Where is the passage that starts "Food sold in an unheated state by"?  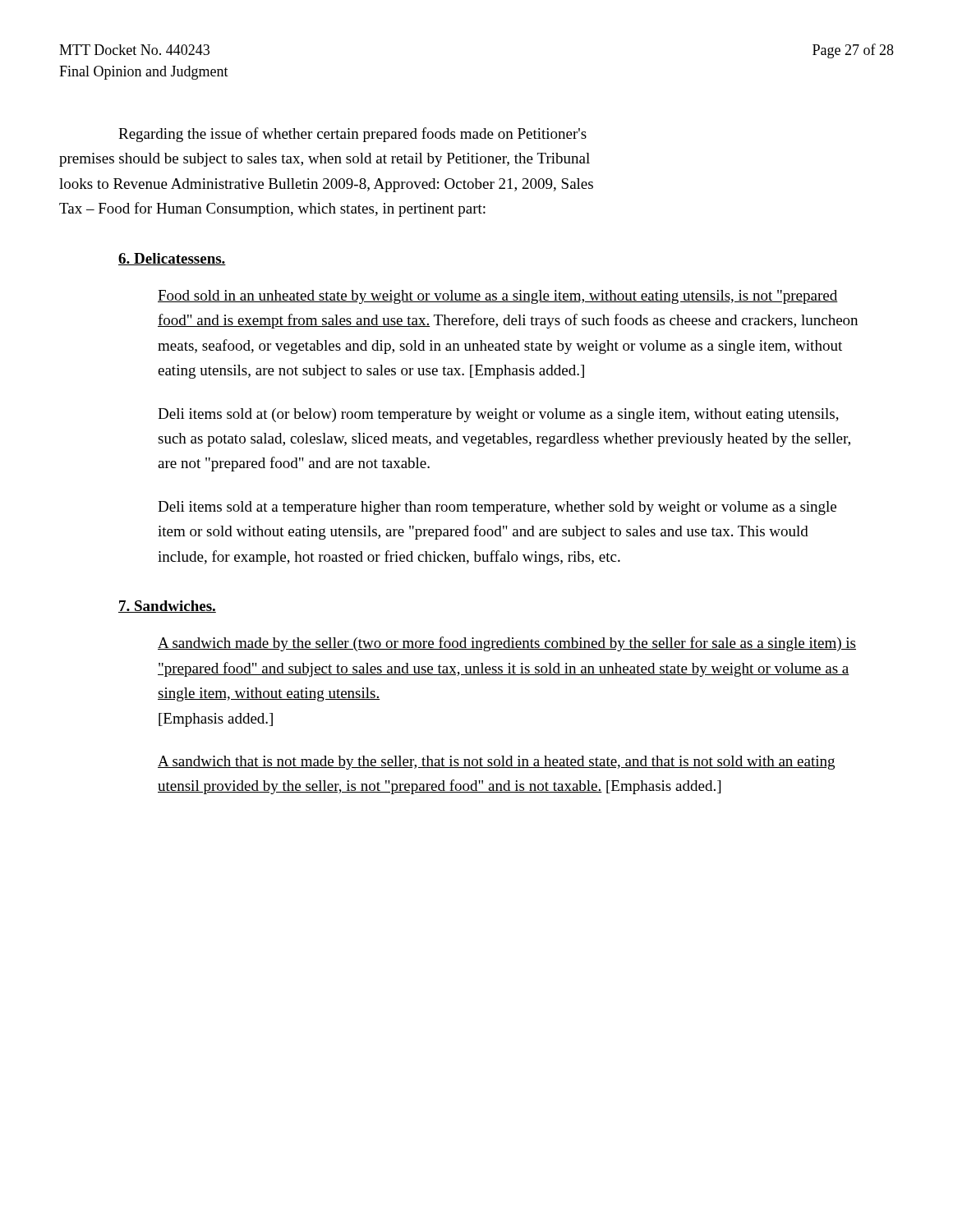(508, 333)
